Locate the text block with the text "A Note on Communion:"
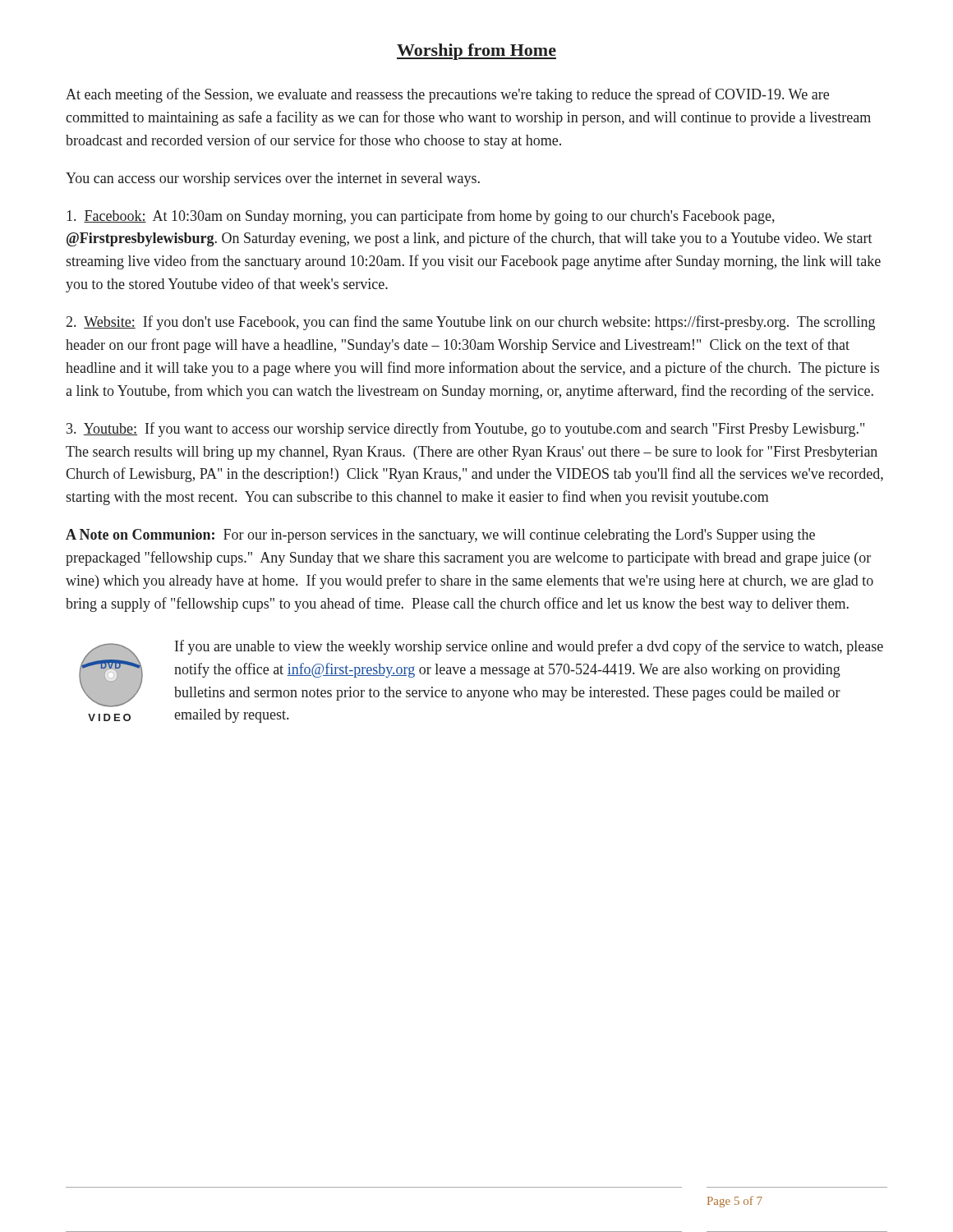 pos(470,569)
